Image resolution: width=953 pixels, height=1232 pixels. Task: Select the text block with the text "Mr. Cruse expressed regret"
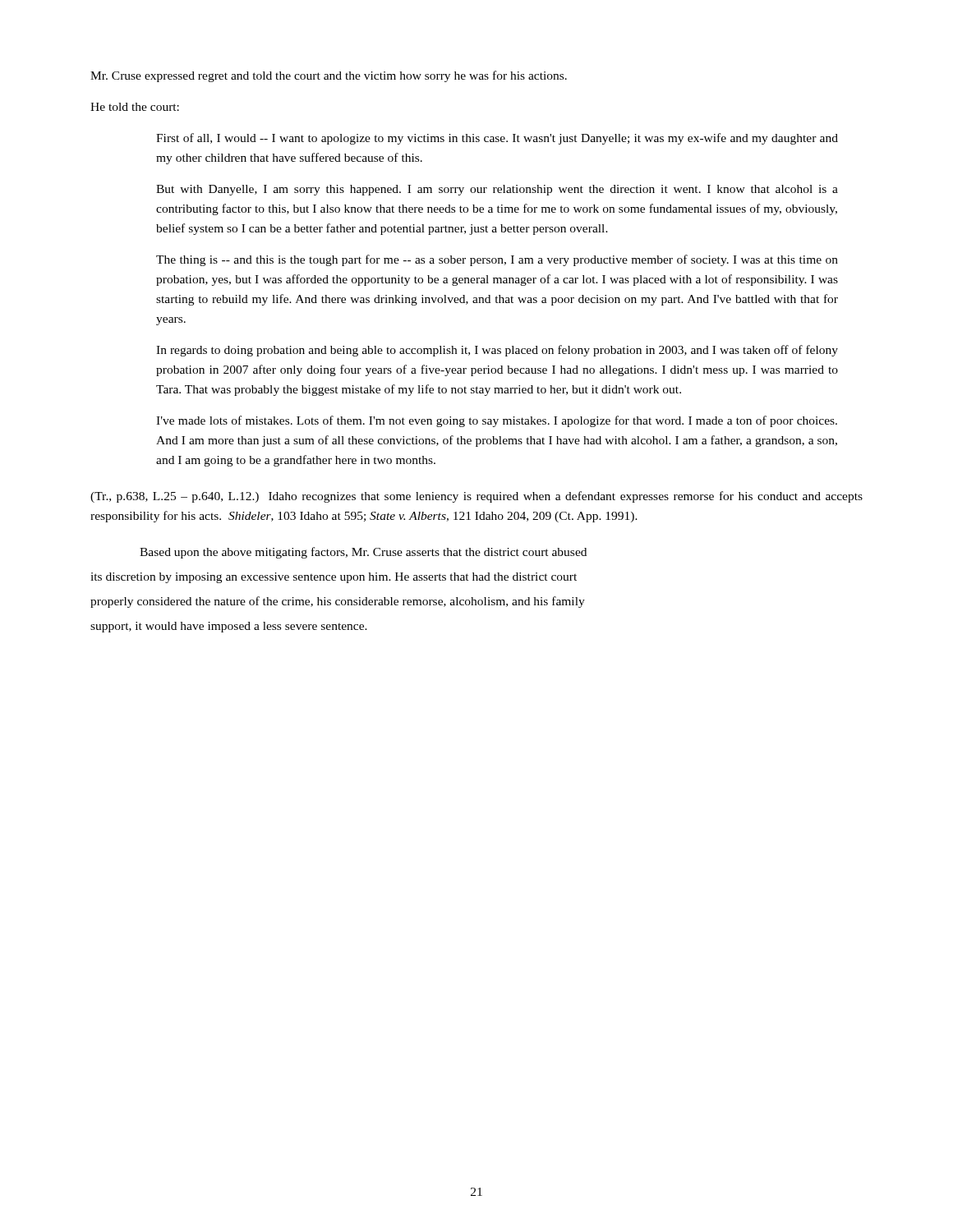[329, 75]
